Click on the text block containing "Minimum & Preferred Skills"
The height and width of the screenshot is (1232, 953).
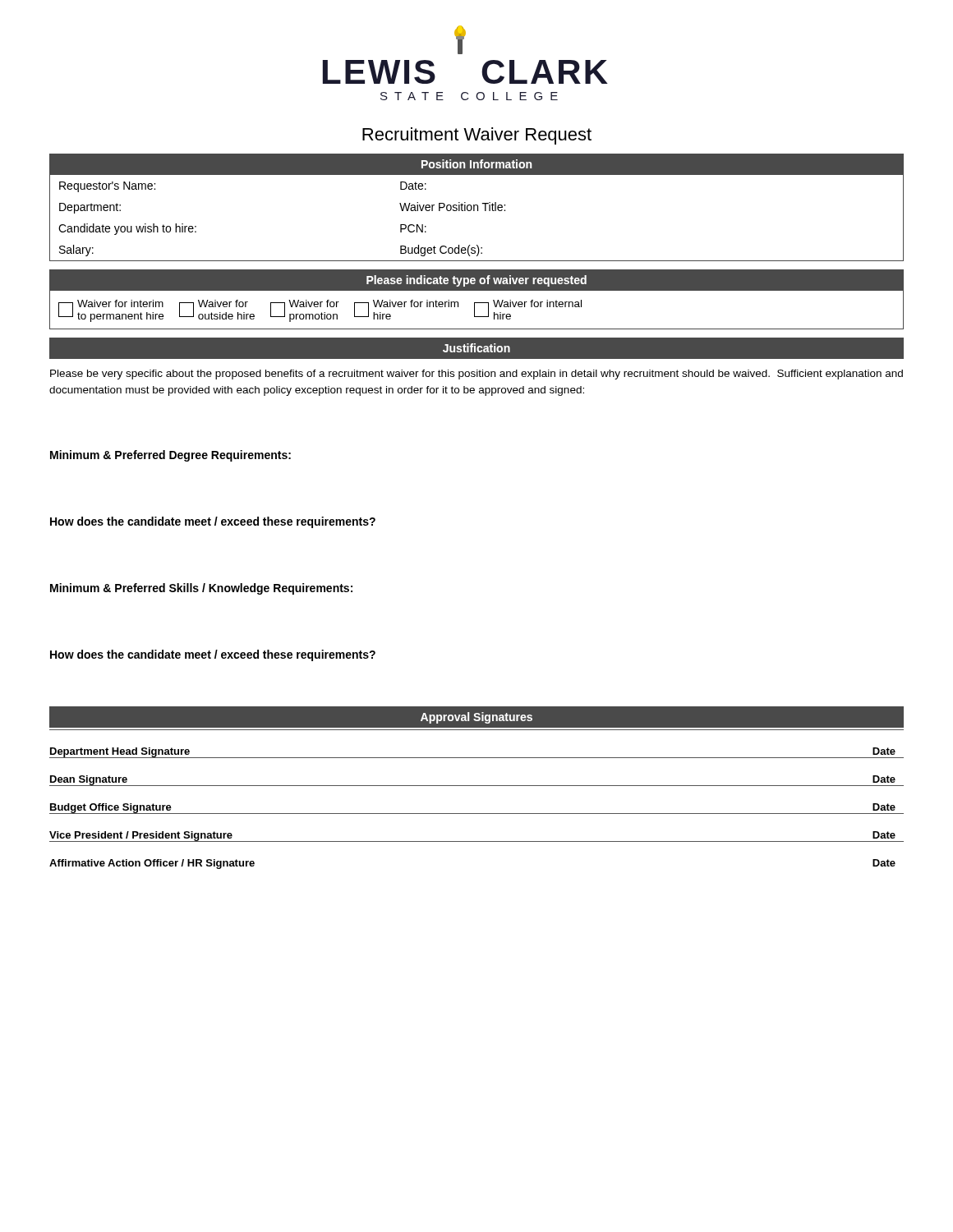click(201, 588)
